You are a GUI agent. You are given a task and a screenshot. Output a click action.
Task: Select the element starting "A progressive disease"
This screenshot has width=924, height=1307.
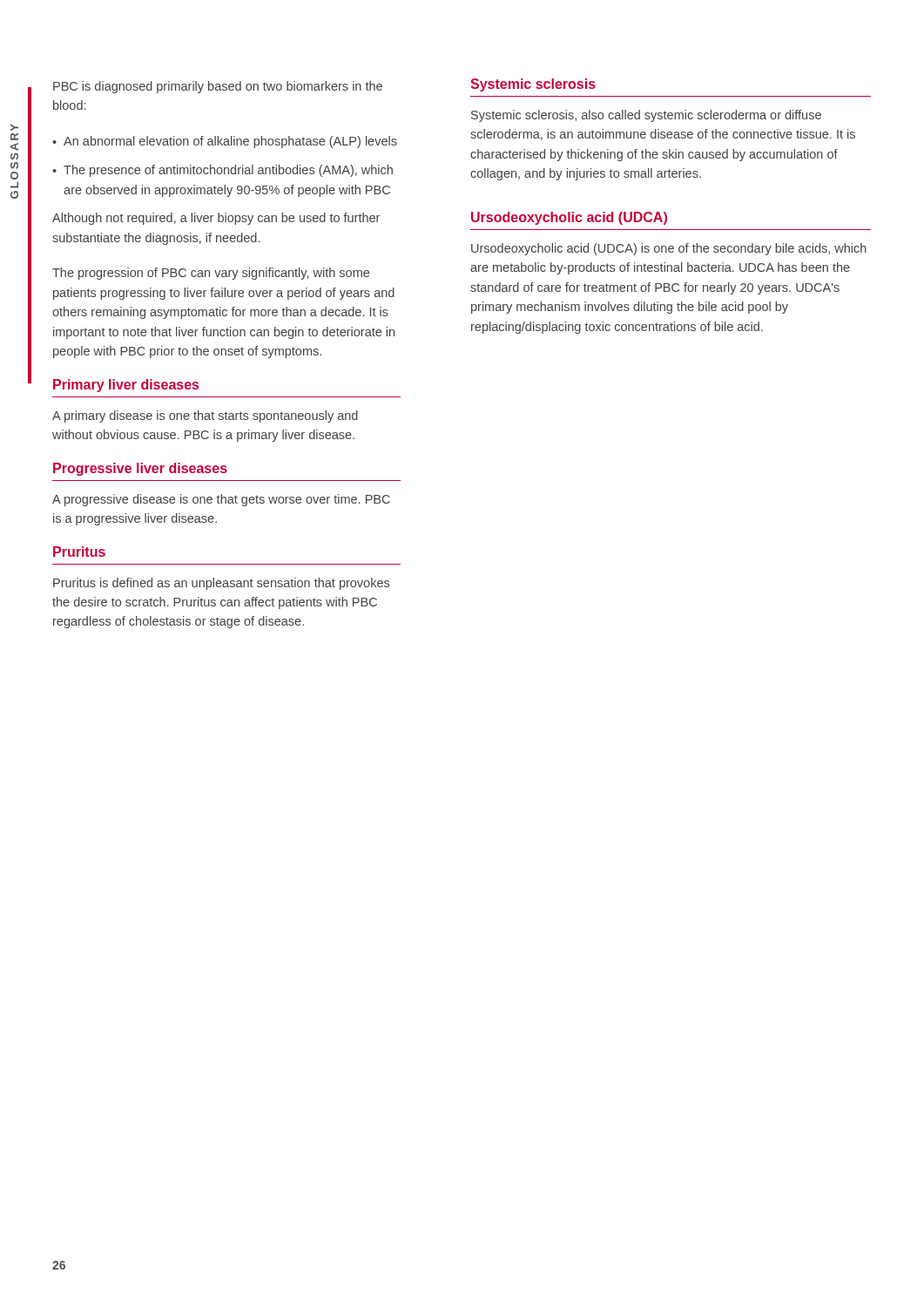(221, 509)
